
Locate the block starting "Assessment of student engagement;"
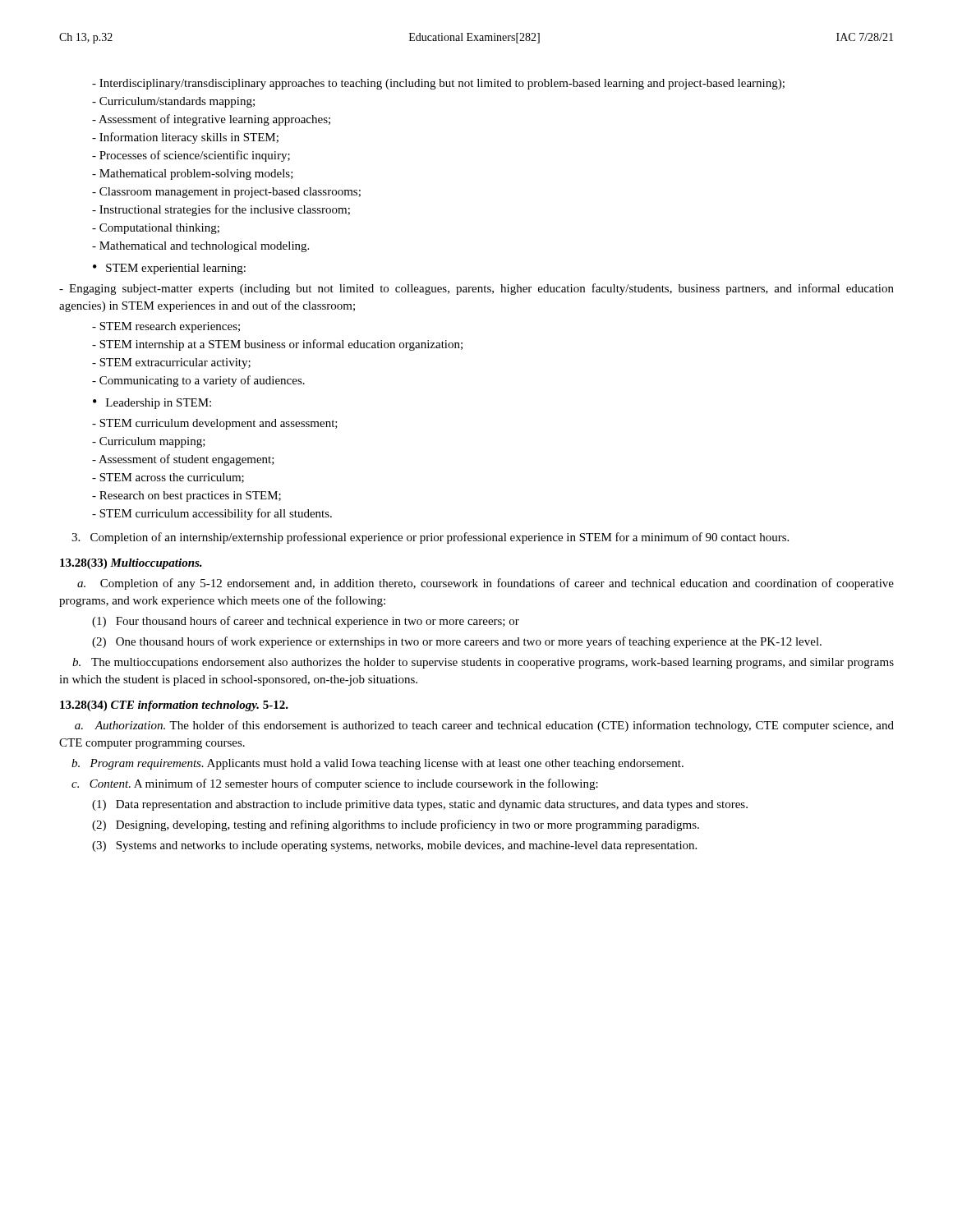coord(183,459)
